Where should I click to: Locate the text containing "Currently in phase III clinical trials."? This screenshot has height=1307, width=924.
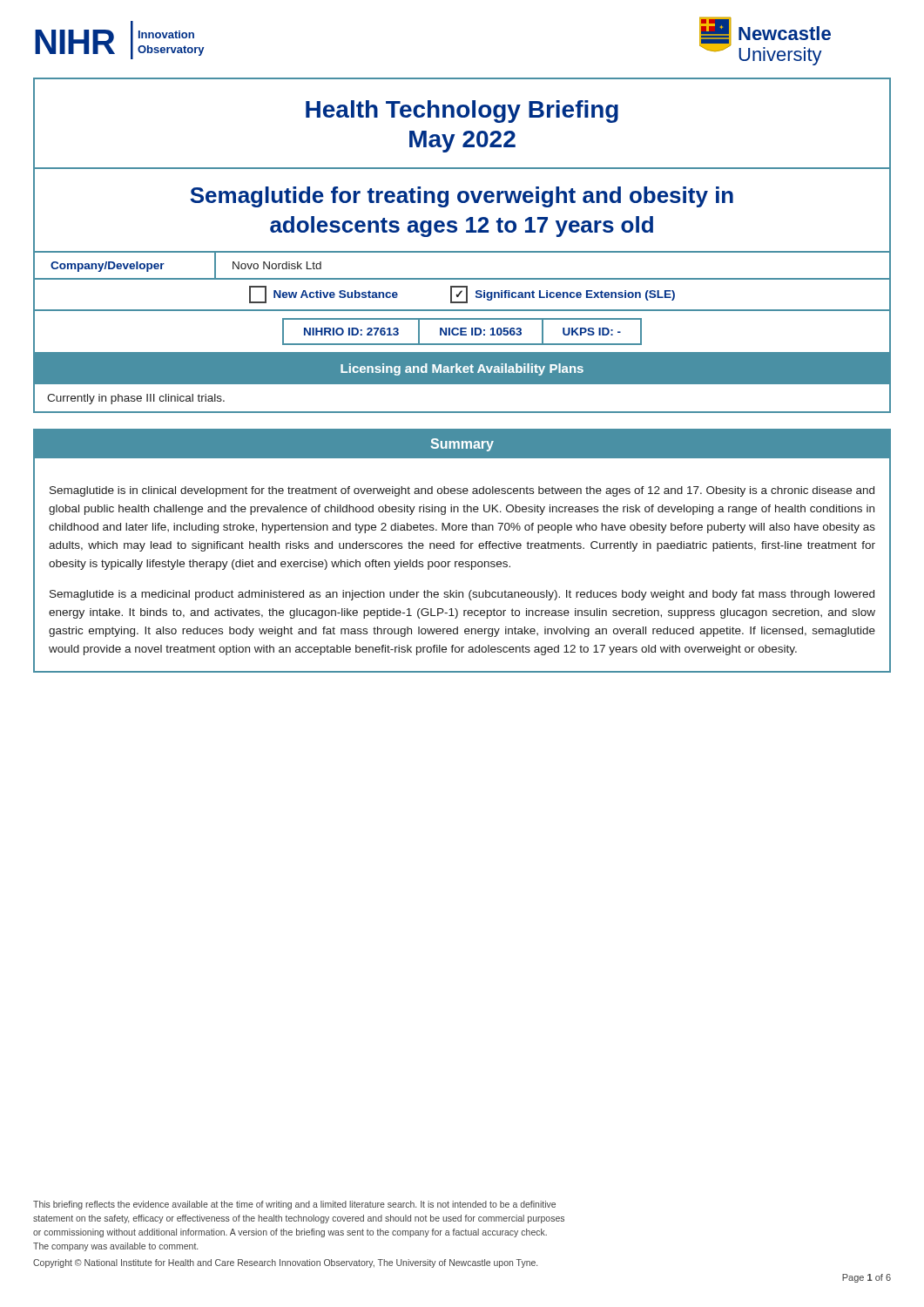pyautogui.click(x=136, y=398)
